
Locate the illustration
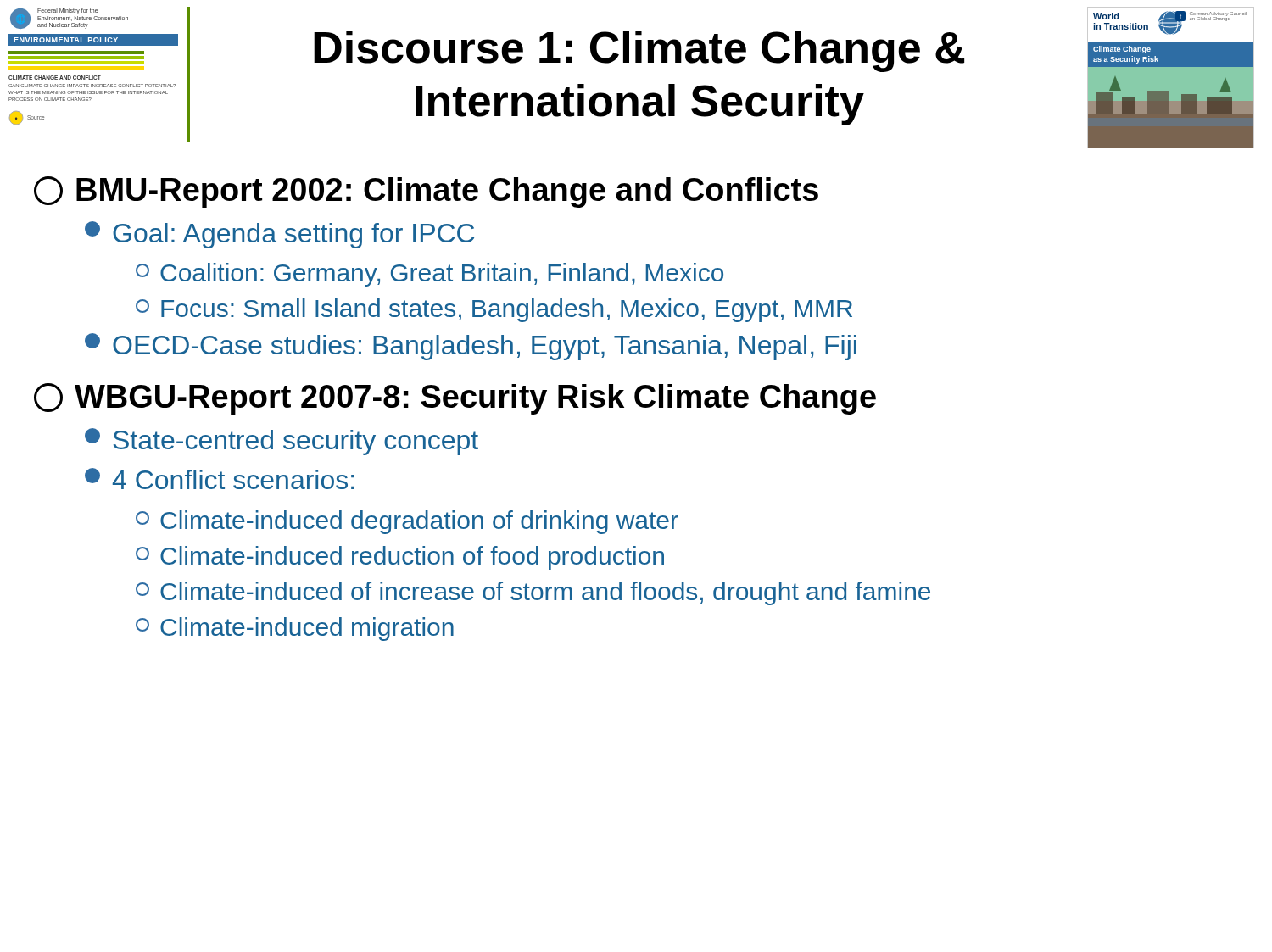pyautogui.click(x=1171, y=78)
